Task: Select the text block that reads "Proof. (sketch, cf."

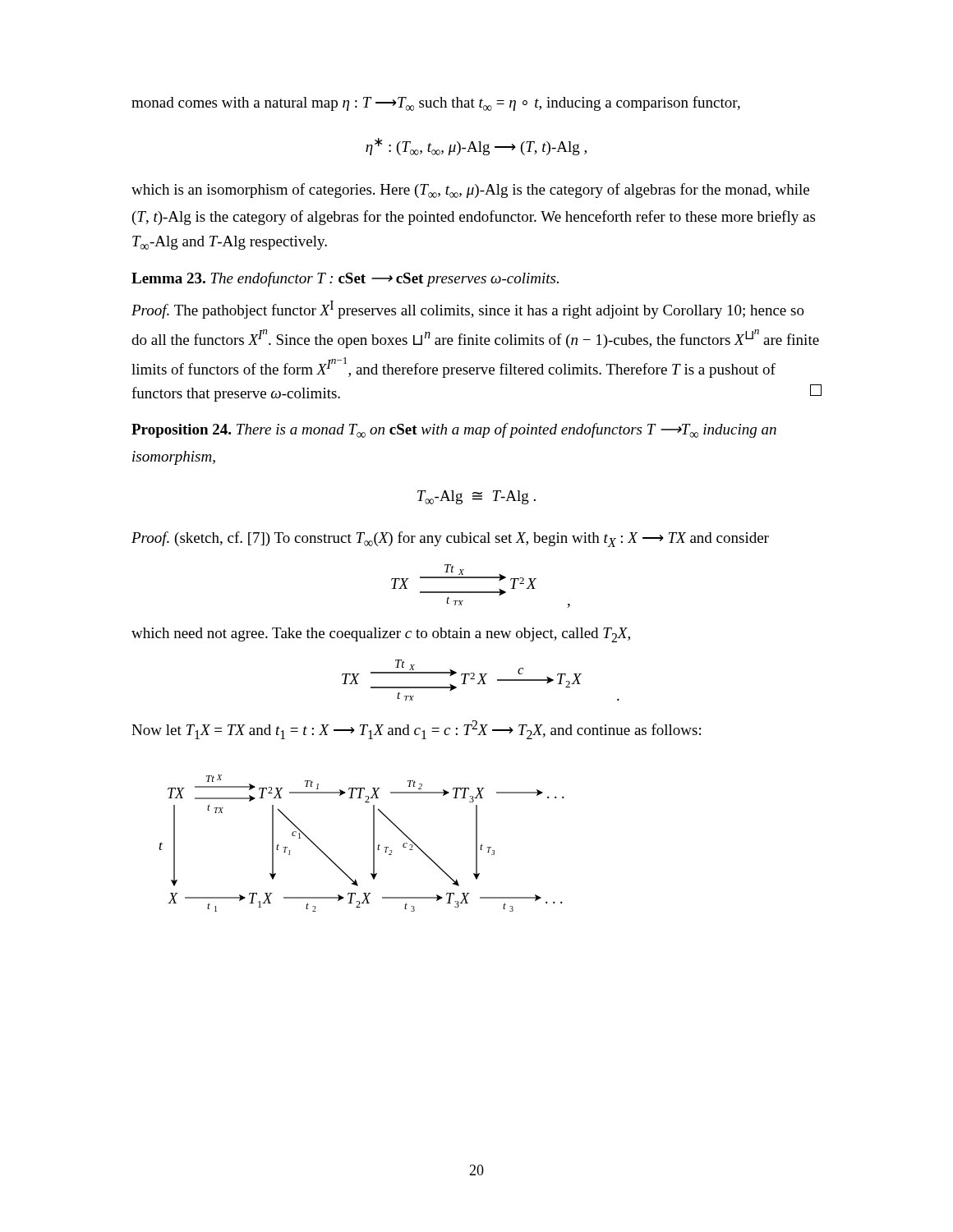Action: click(x=450, y=539)
